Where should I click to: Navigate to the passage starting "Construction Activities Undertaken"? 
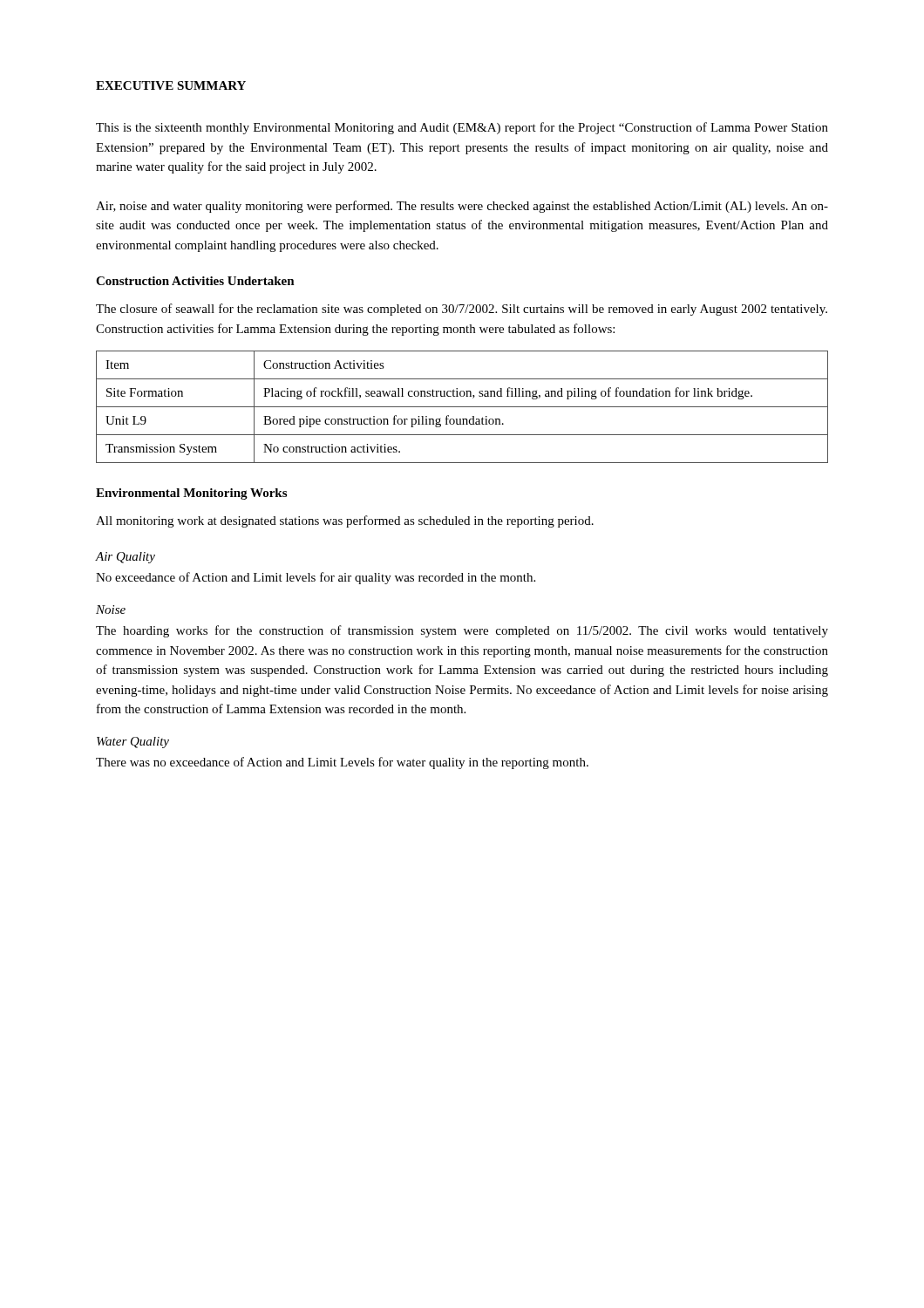(195, 281)
